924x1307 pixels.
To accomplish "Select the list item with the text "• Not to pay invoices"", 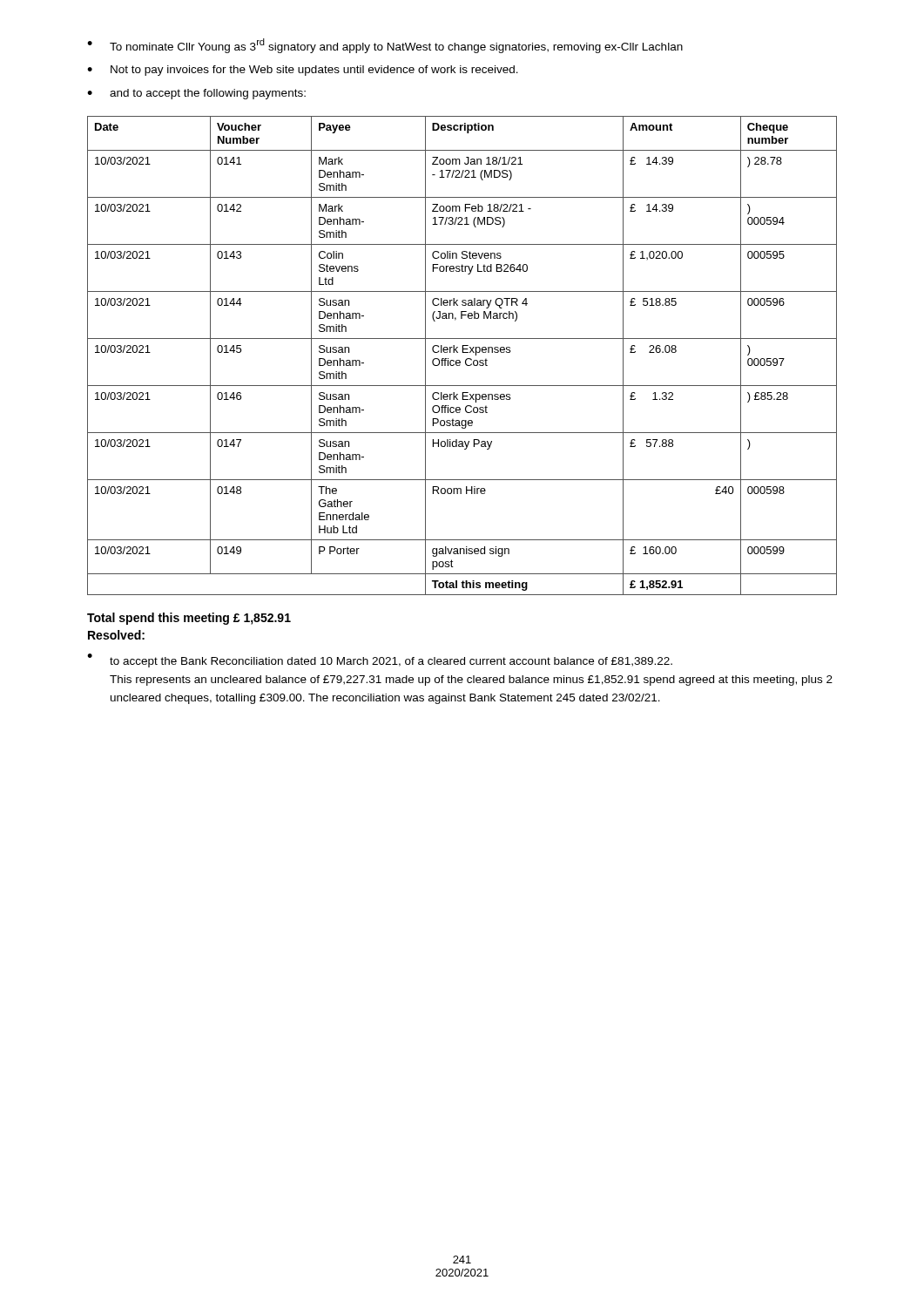I will tap(462, 70).
